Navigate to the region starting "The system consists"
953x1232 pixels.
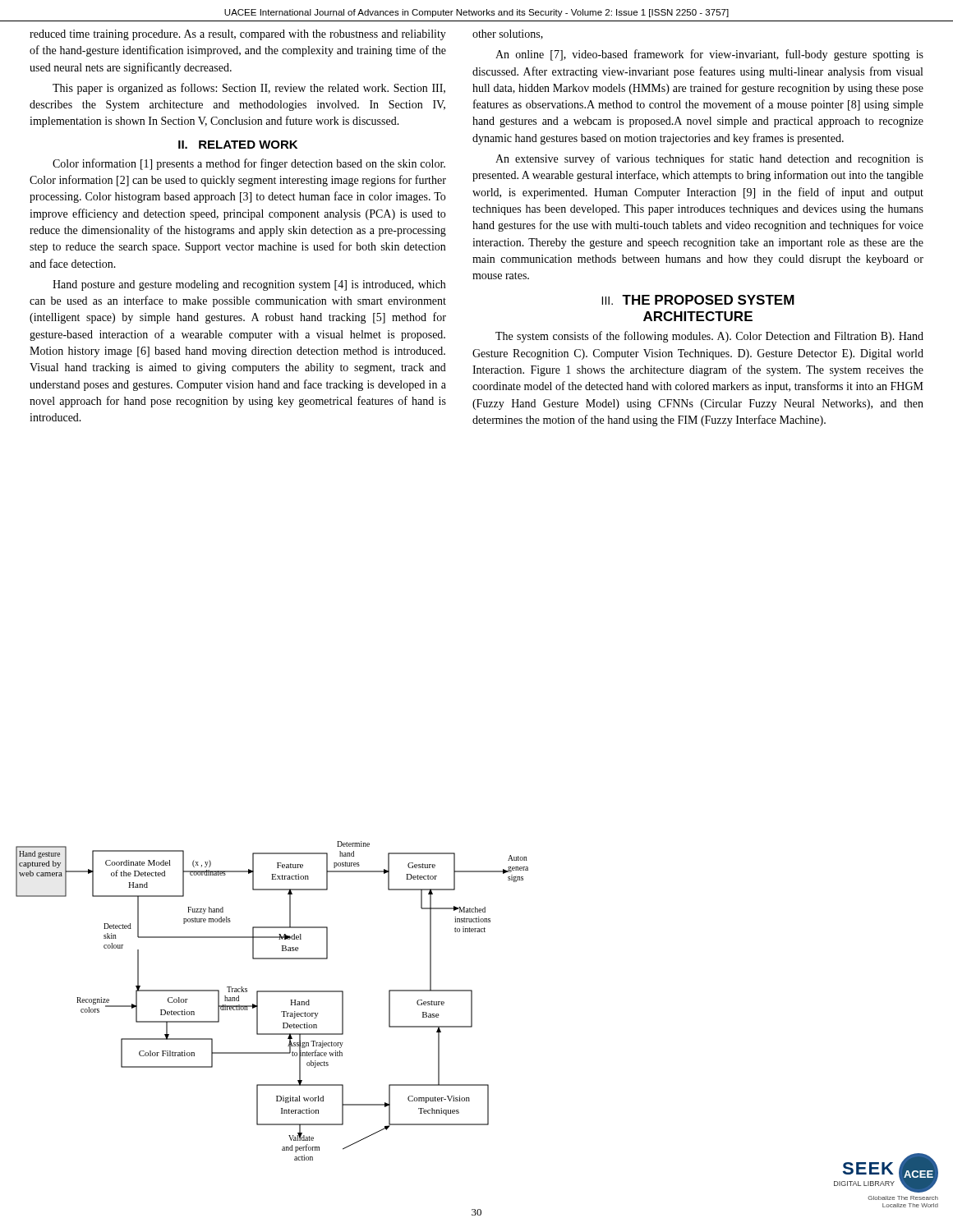pos(698,379)
